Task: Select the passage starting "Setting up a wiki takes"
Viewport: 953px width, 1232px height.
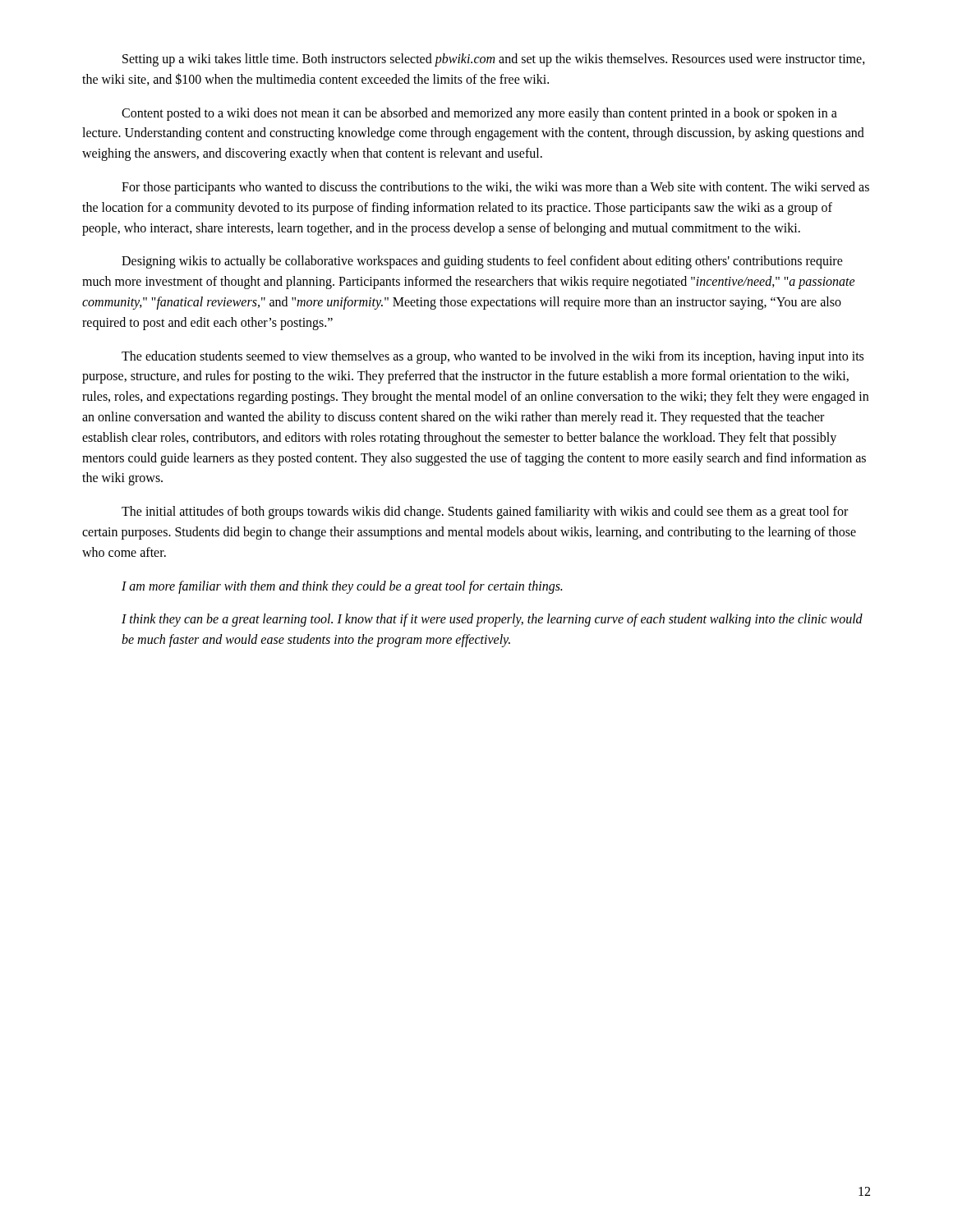Action: (476, 70)
